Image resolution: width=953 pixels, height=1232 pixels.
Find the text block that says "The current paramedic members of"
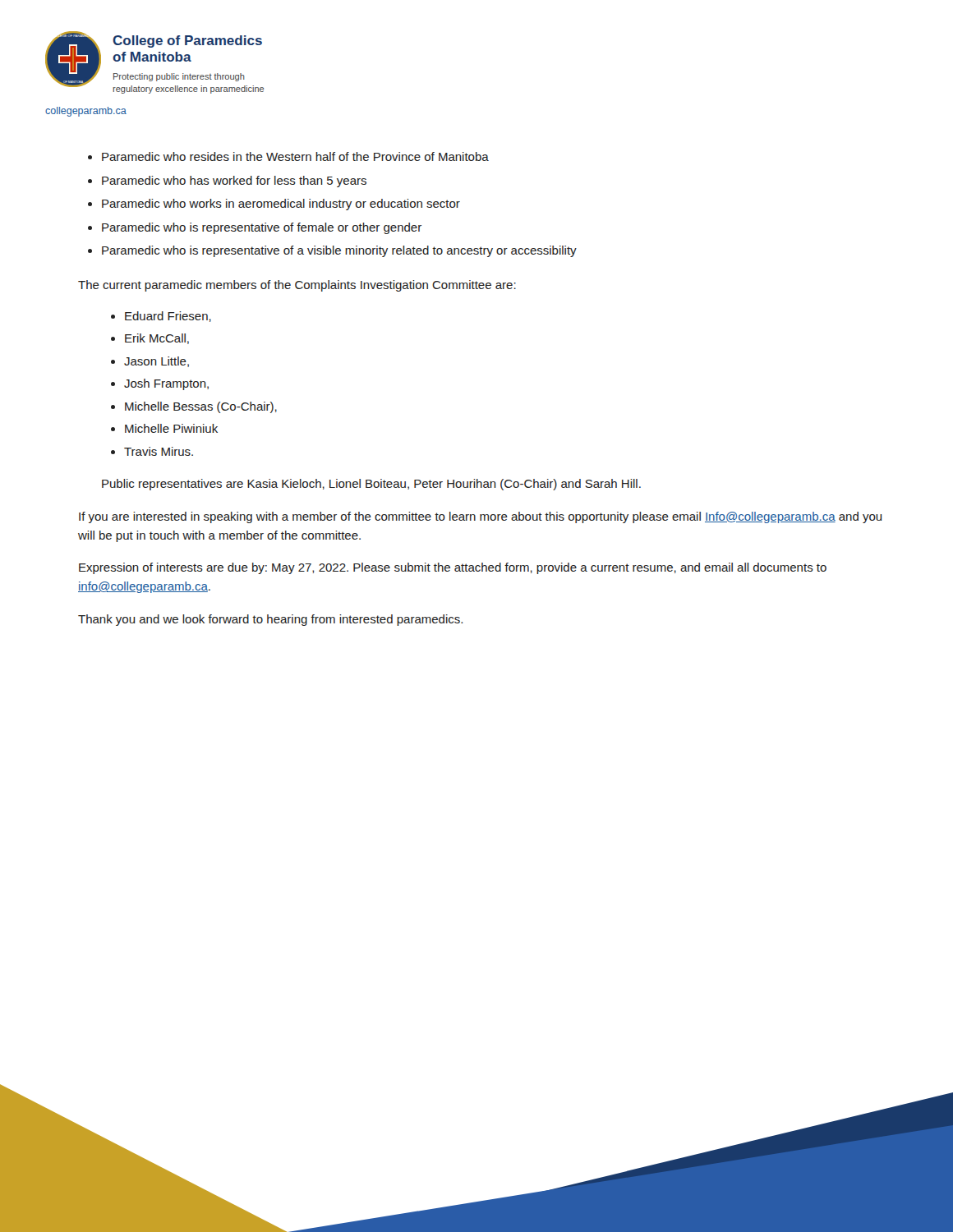tap(297, 284)
